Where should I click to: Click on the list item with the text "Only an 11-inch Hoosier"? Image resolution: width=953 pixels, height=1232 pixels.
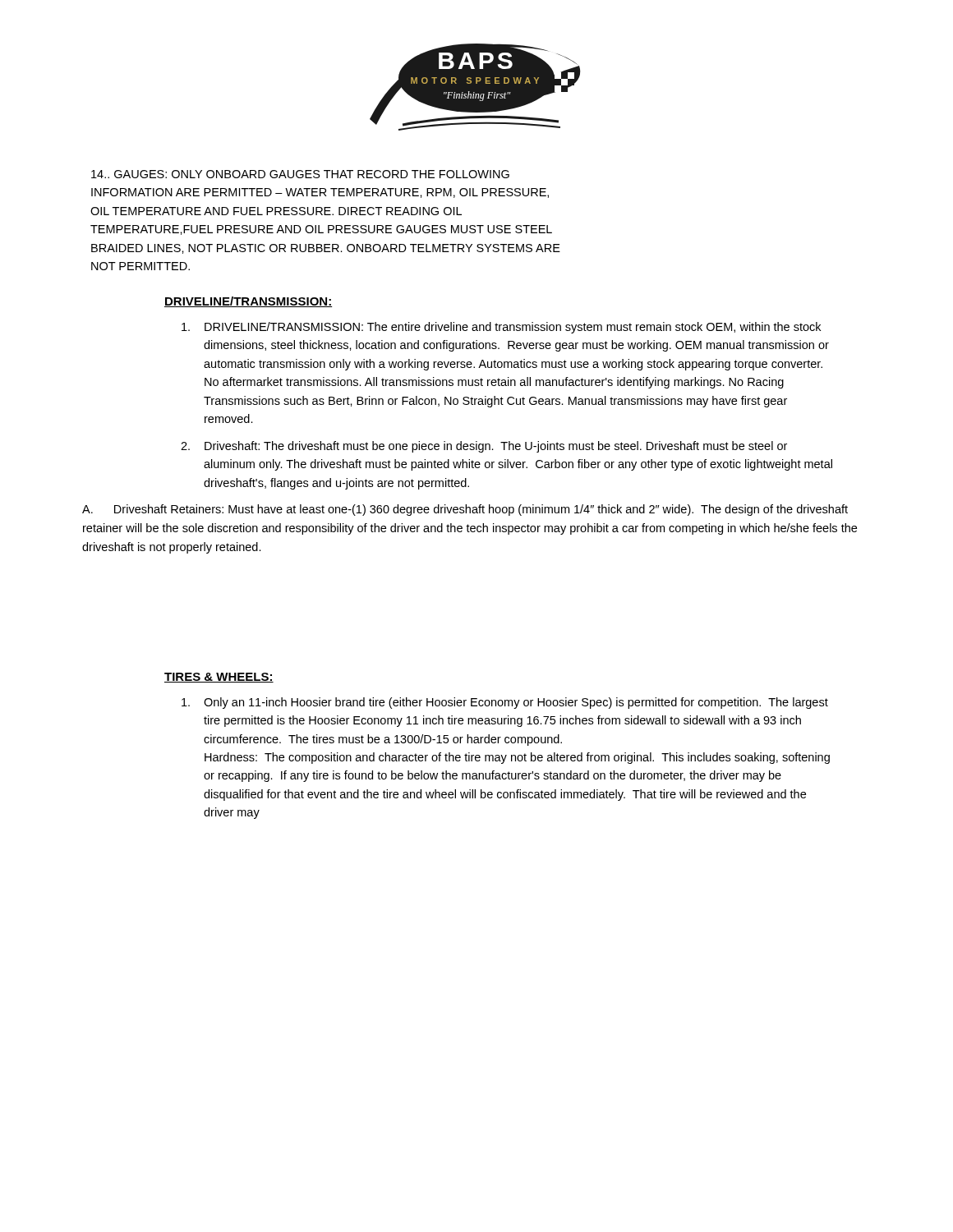(x=509, y=757)
